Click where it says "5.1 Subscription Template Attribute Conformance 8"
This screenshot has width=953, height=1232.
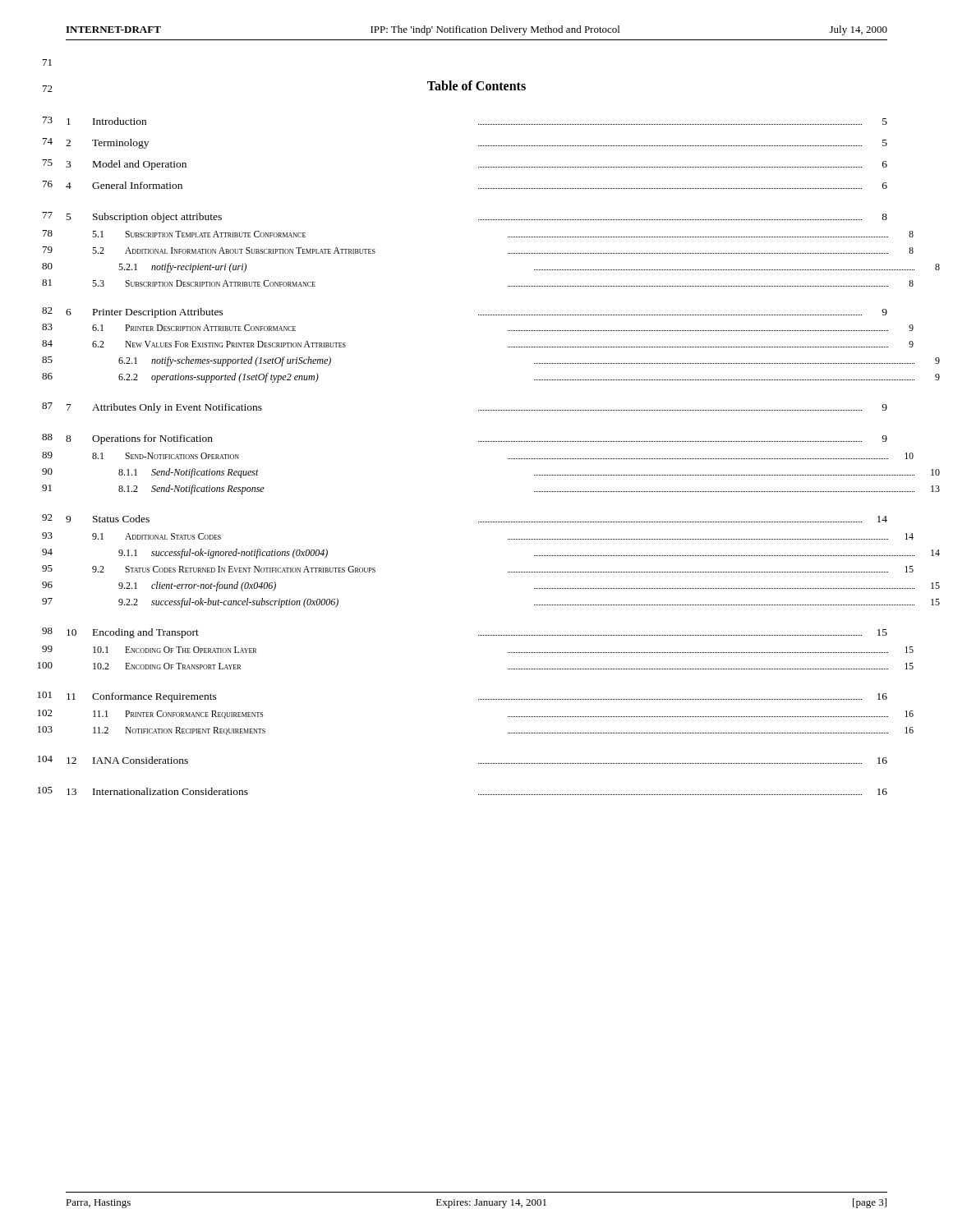(x=221, y=234)
